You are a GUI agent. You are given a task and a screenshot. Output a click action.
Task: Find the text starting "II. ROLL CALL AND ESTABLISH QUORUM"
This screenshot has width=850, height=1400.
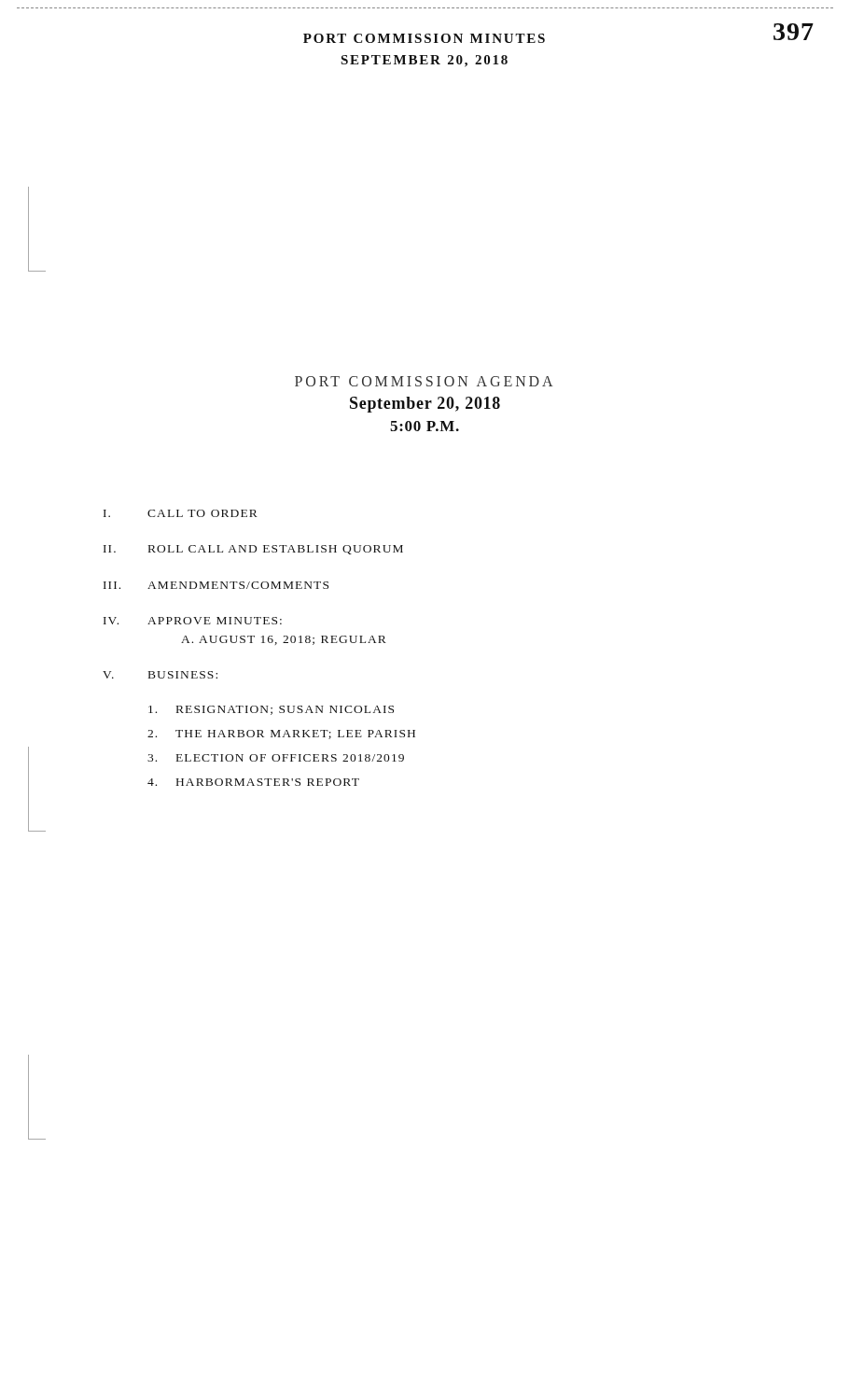(253, 550)
